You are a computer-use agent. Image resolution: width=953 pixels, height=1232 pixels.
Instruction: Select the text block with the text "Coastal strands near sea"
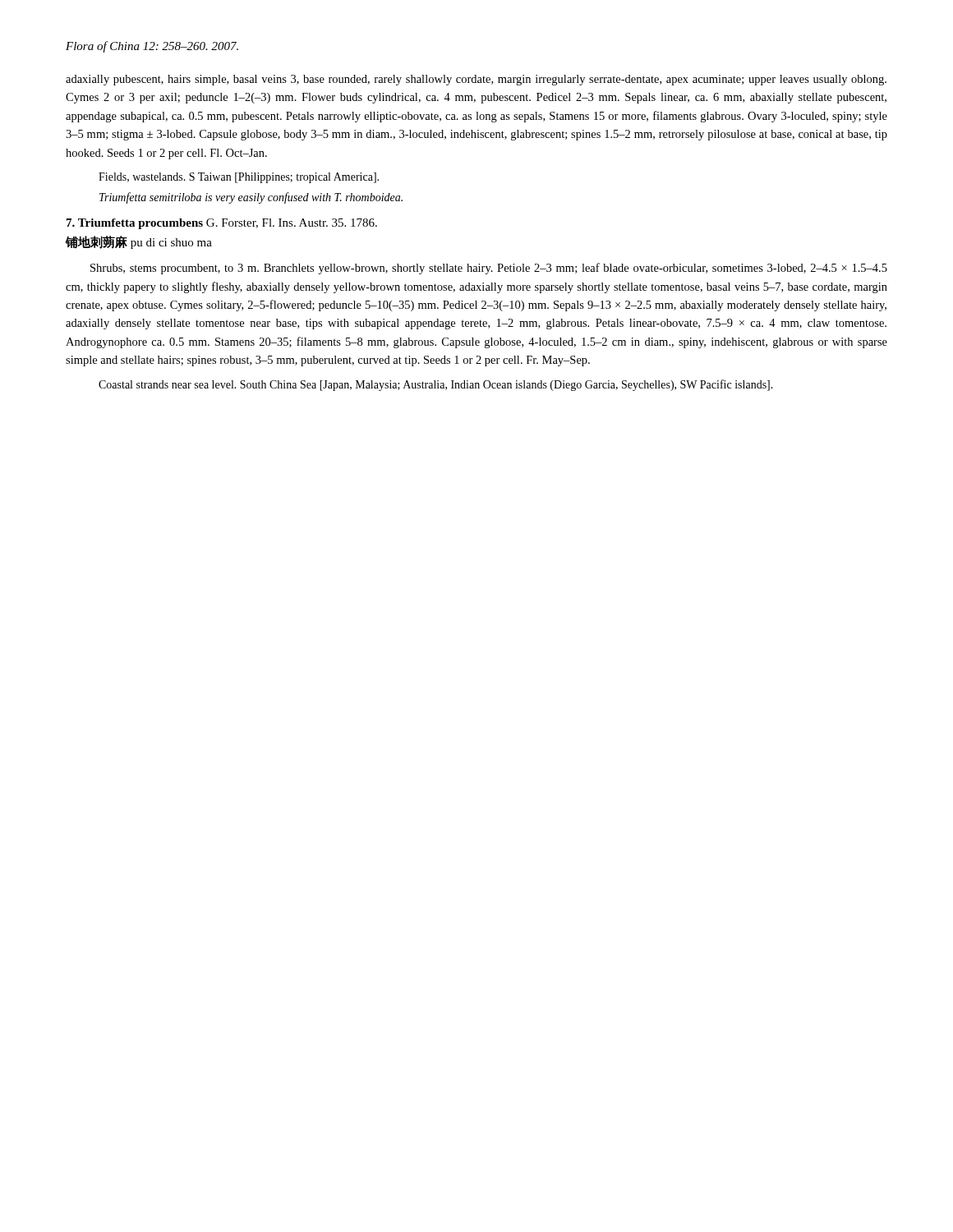point(436,385)
